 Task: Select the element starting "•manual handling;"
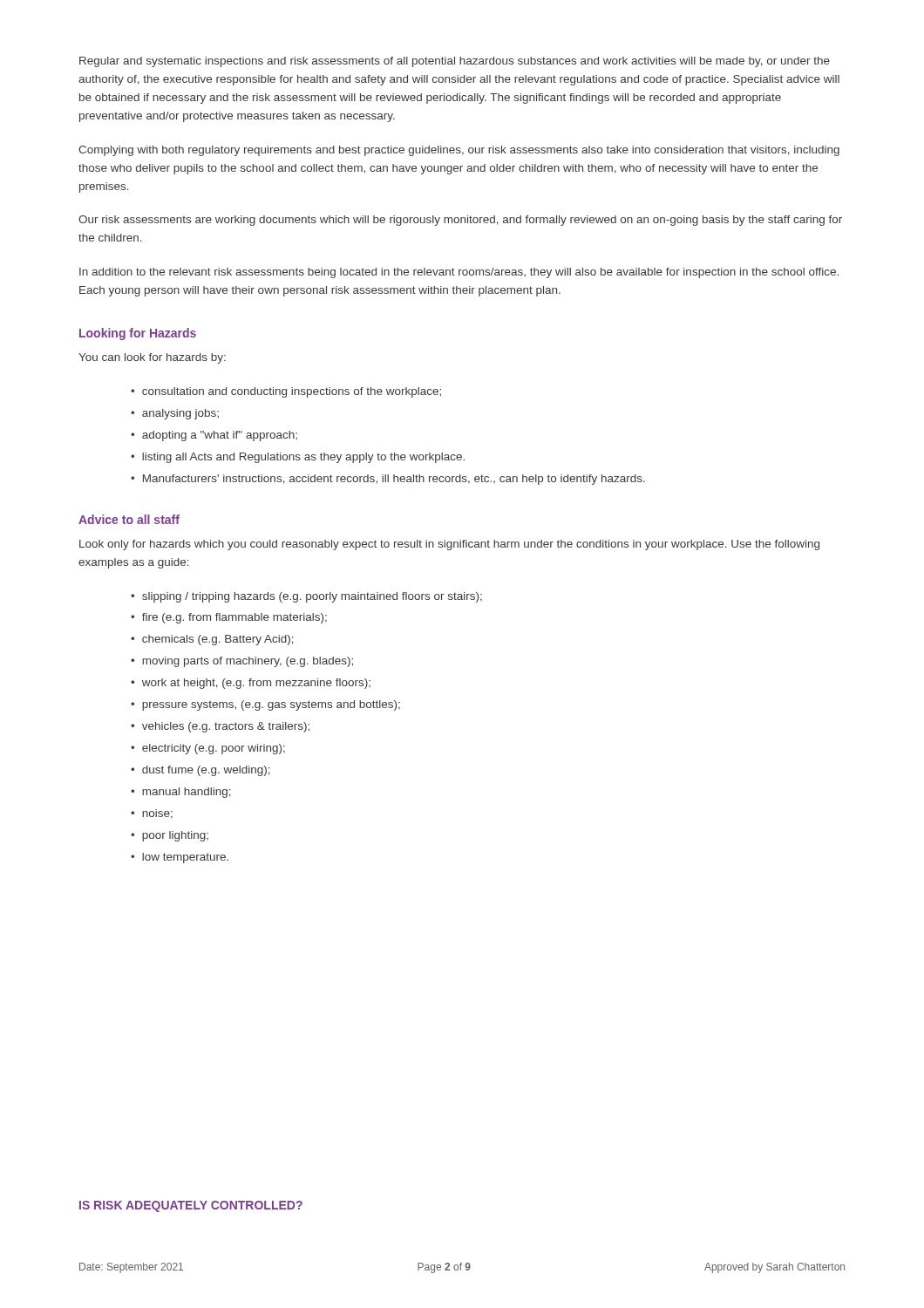tap(181, 793)
